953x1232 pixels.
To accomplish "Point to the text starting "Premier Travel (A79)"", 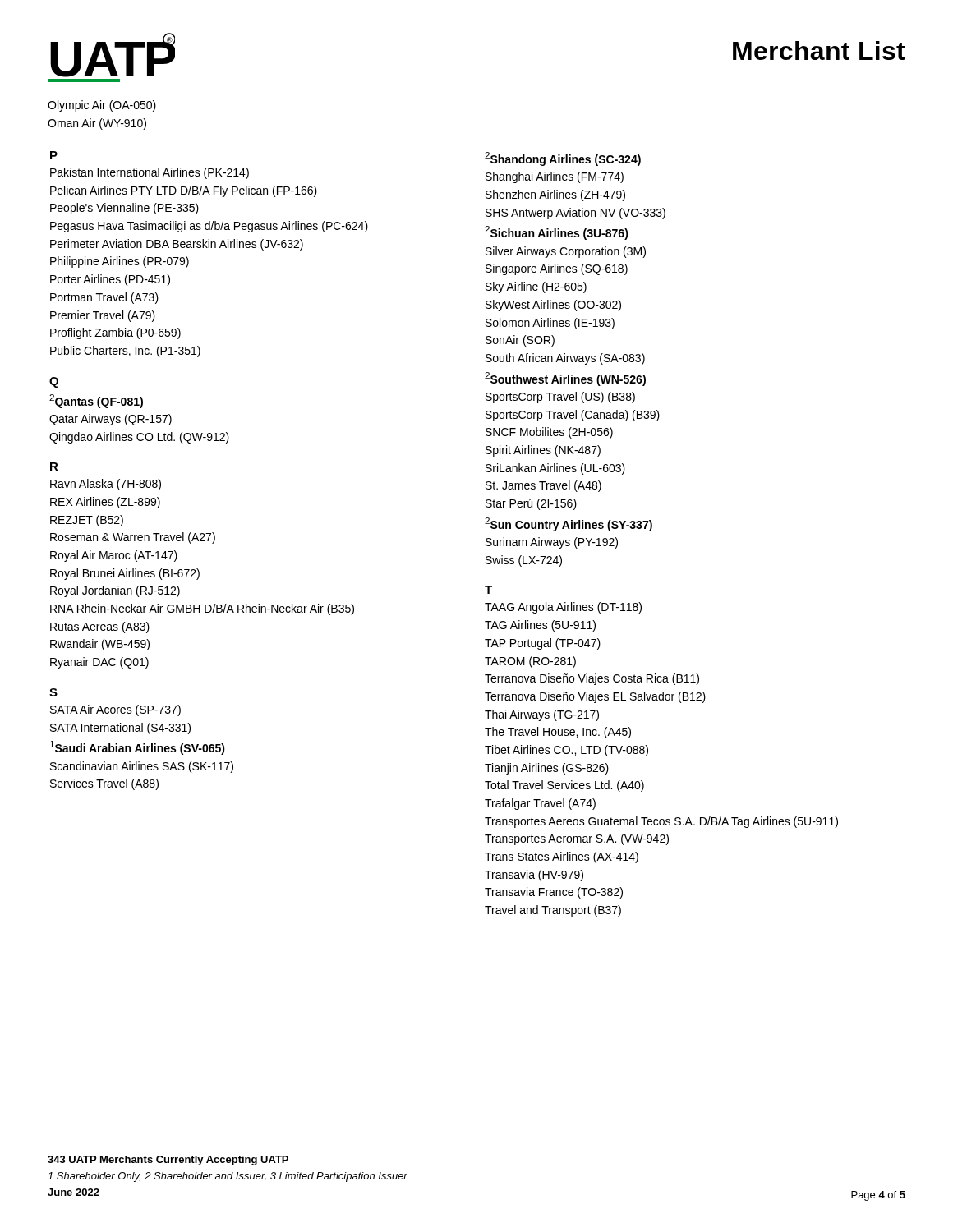I will click(102, 315).
